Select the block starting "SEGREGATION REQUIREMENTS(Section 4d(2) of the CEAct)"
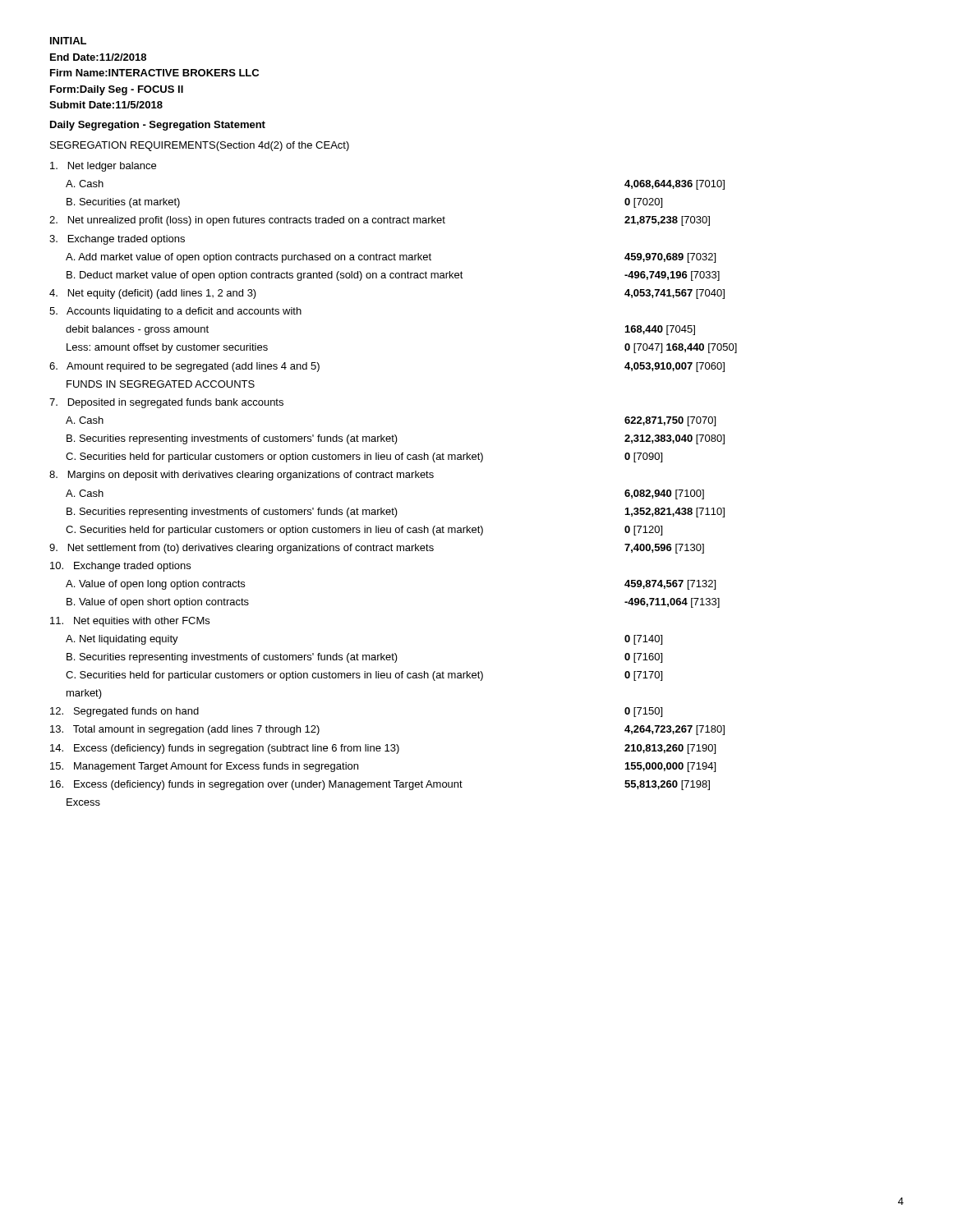Screen dimensions: 1232x953 coord(199,145)
